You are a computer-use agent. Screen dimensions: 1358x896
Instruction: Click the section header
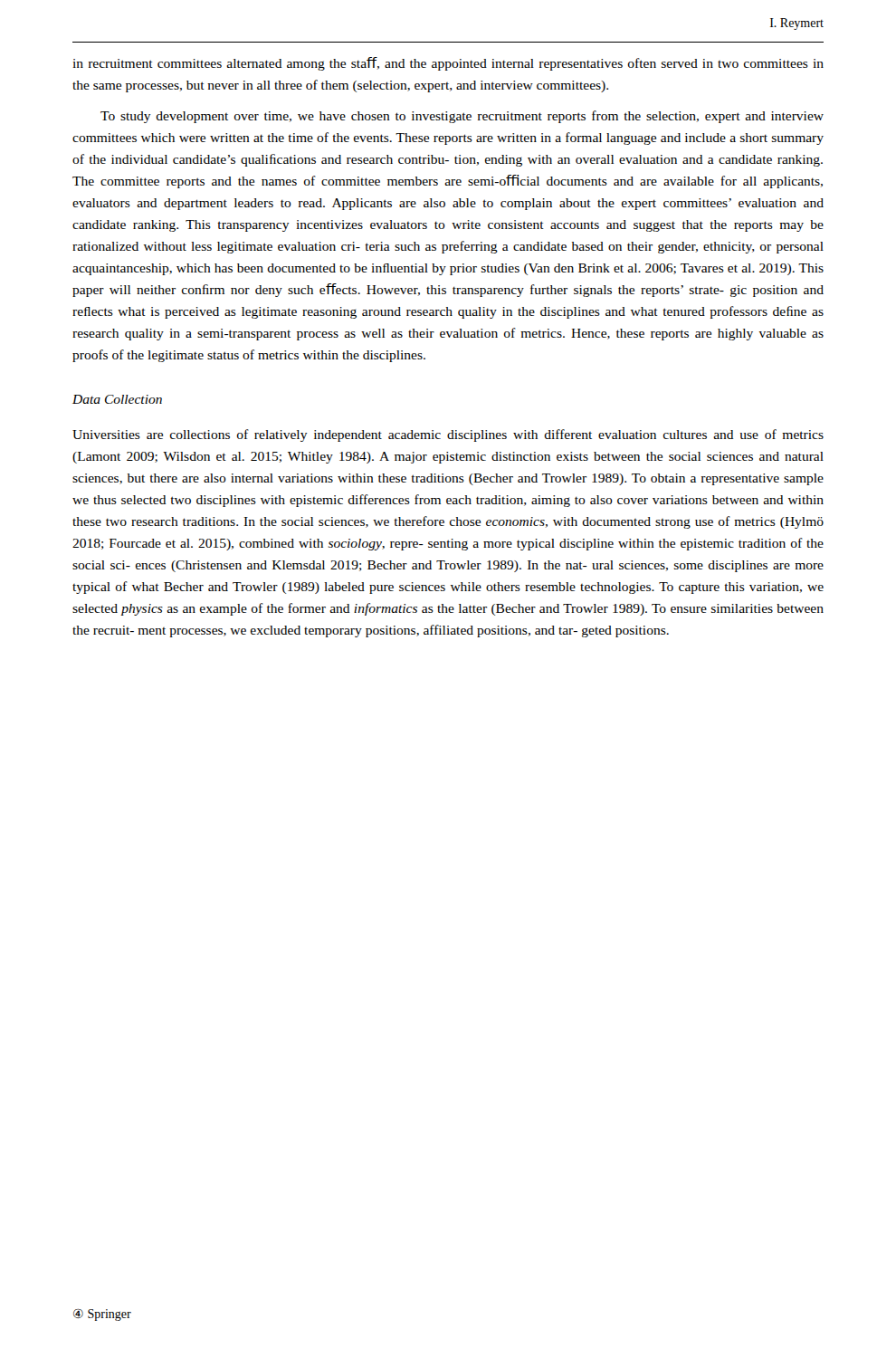click(x=117, y=399)
